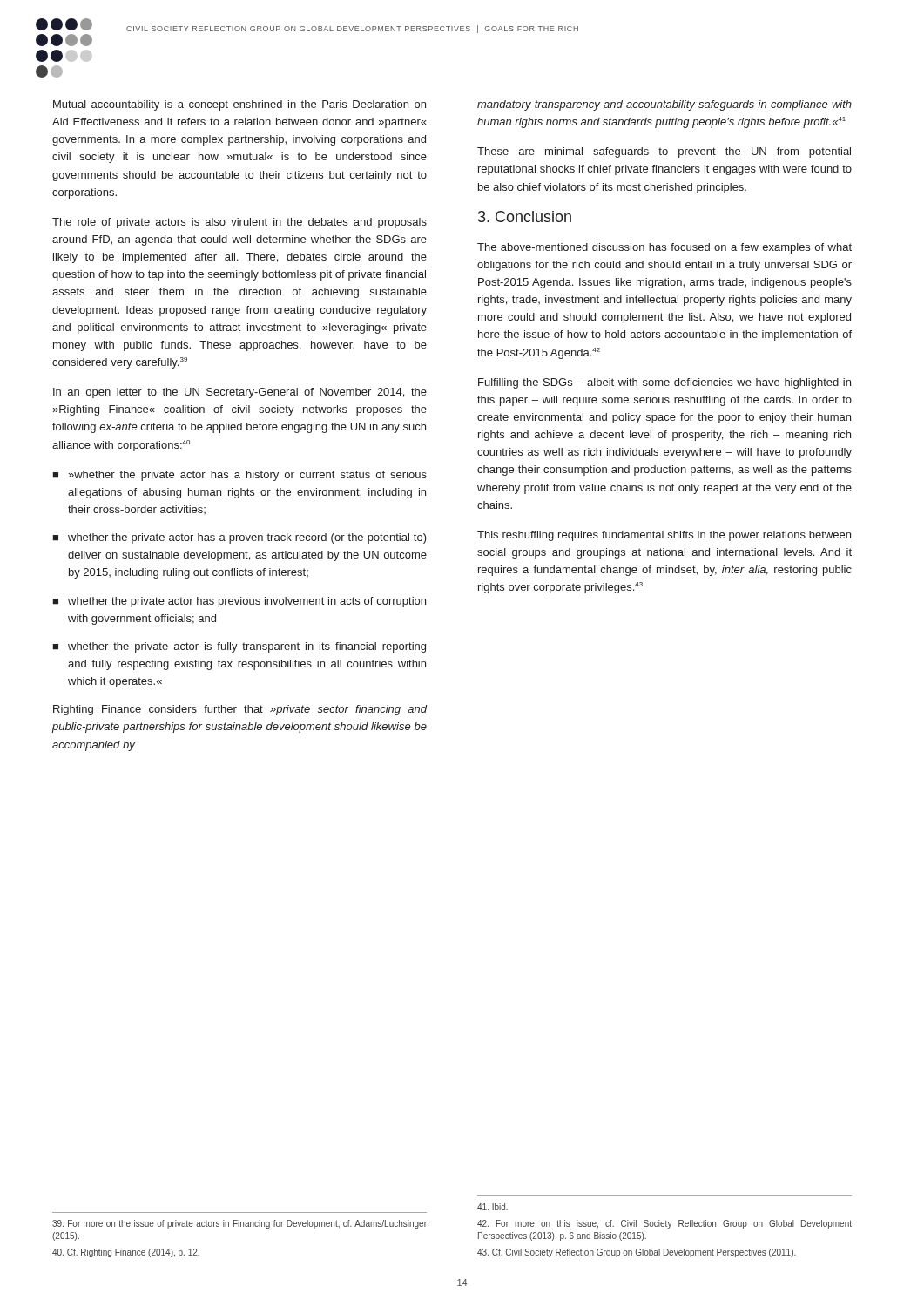Locate the section header with the text "3. Conclusion"
924x1307 pixels.
(525, 217)
